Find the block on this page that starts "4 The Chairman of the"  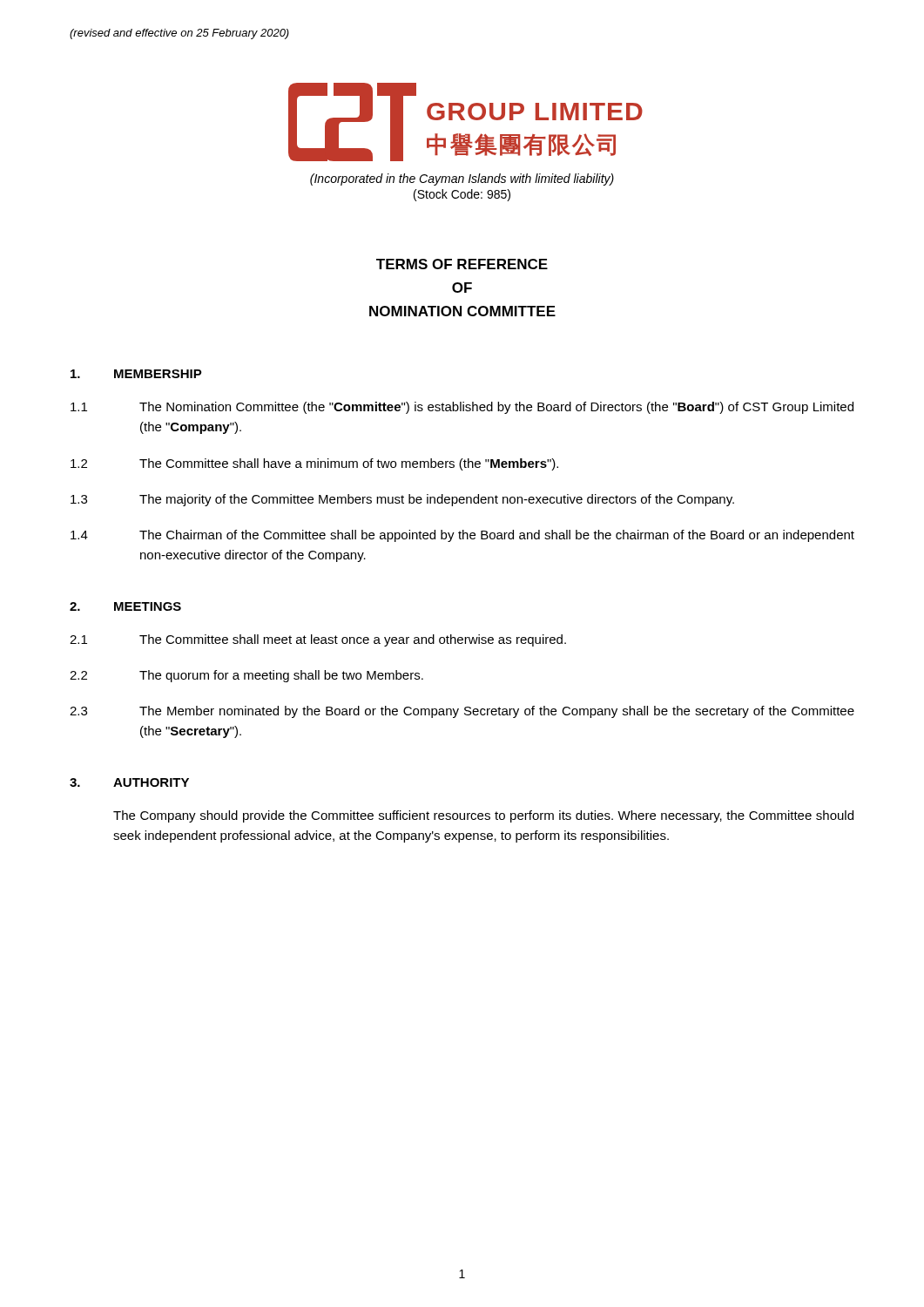(462, 545)
